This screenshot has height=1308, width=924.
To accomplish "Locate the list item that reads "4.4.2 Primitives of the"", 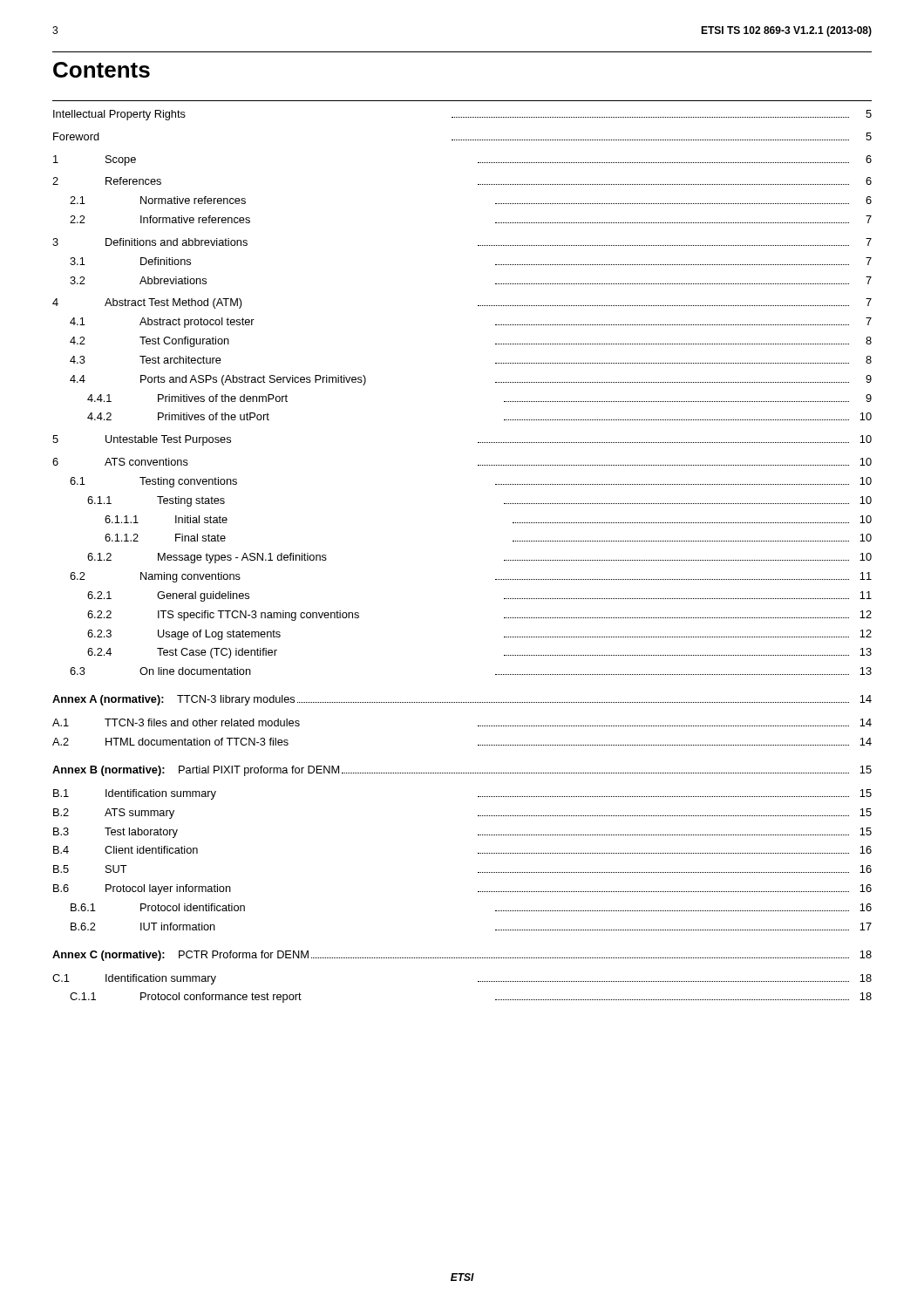I will tap(101, 416).
